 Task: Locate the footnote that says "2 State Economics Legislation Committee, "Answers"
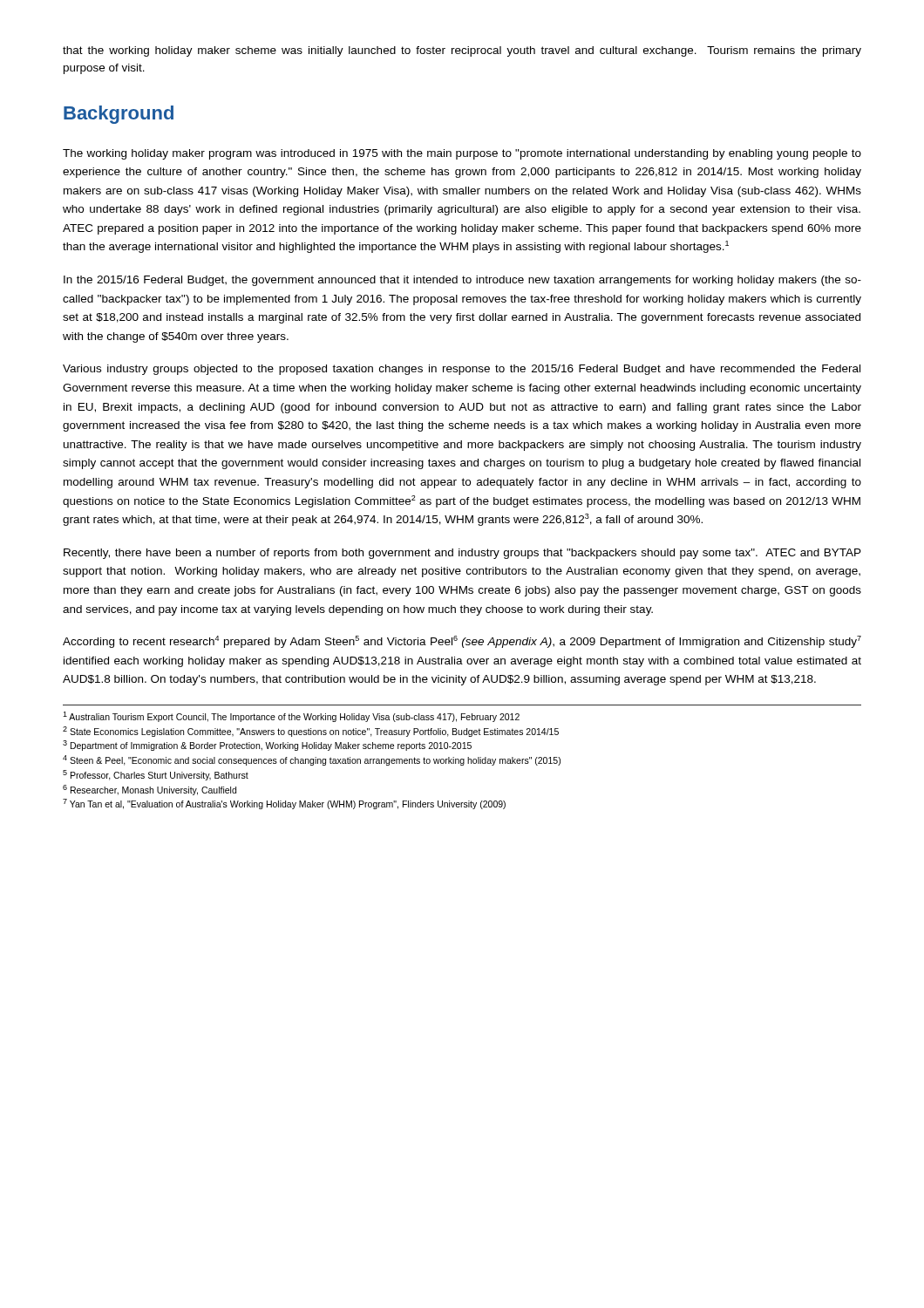pos(311,731)
